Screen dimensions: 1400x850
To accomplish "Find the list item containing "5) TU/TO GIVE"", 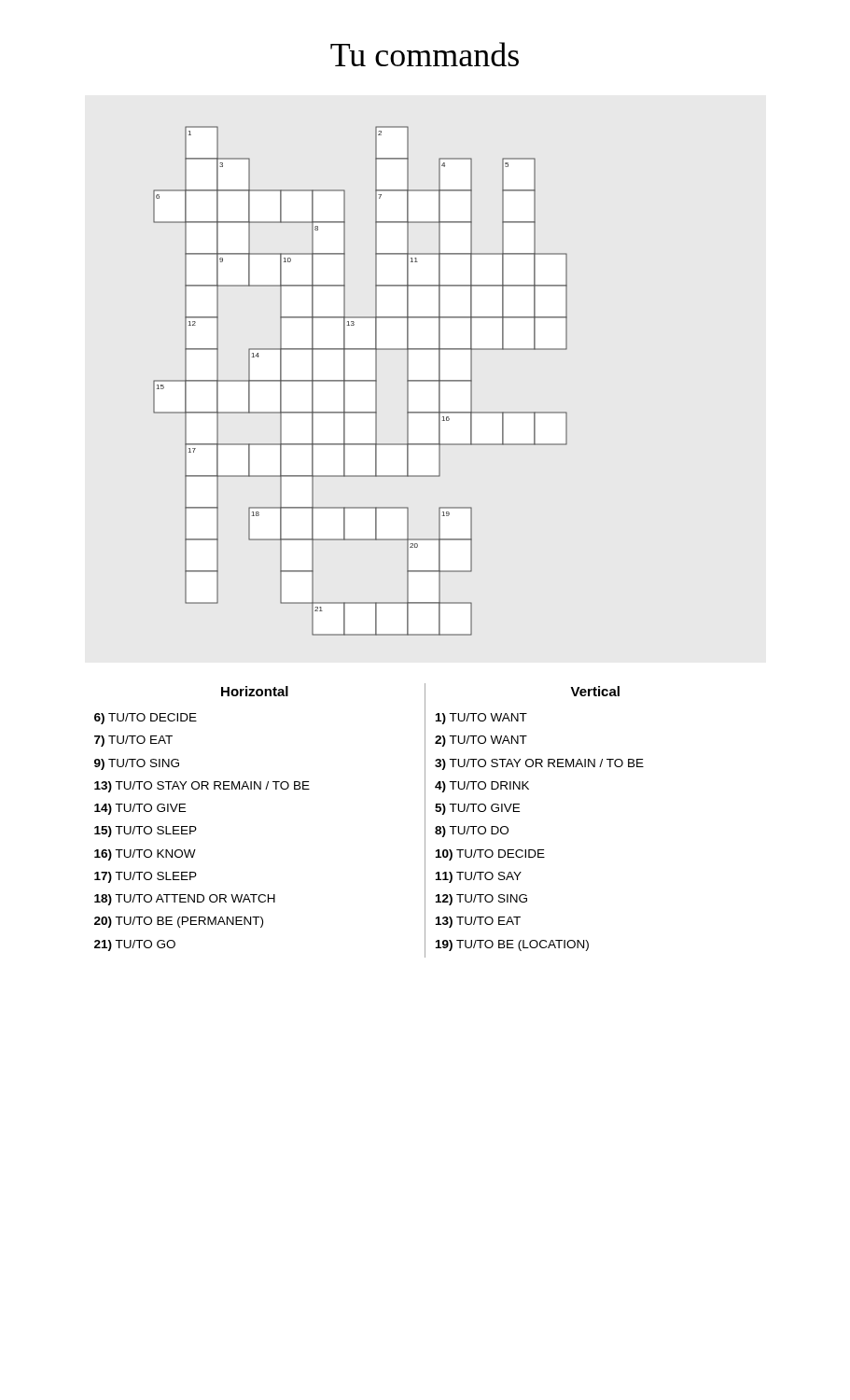I will [478, 808].
